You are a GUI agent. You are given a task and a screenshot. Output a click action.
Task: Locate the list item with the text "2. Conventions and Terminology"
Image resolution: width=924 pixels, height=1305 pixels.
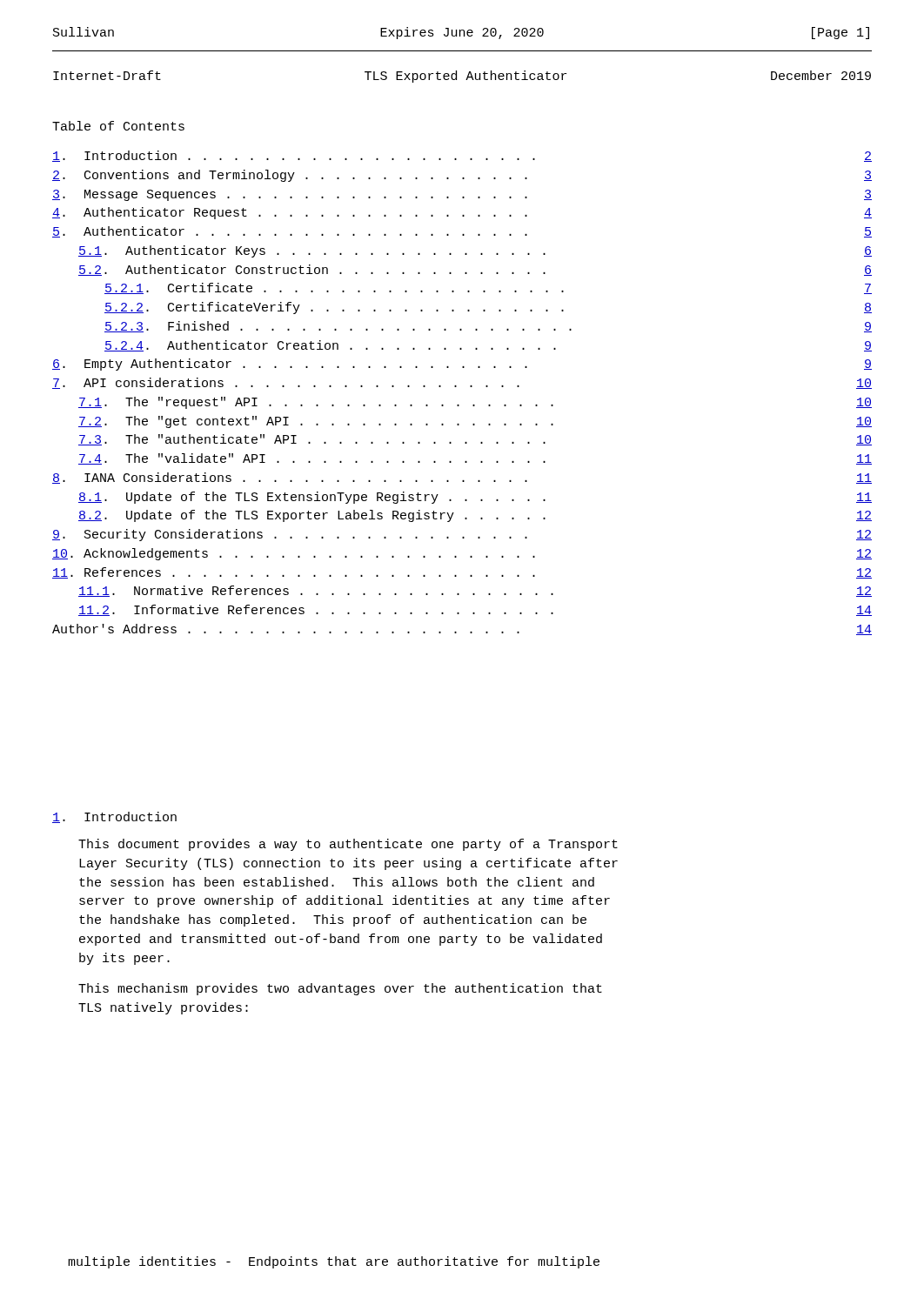tap(462, 176)
